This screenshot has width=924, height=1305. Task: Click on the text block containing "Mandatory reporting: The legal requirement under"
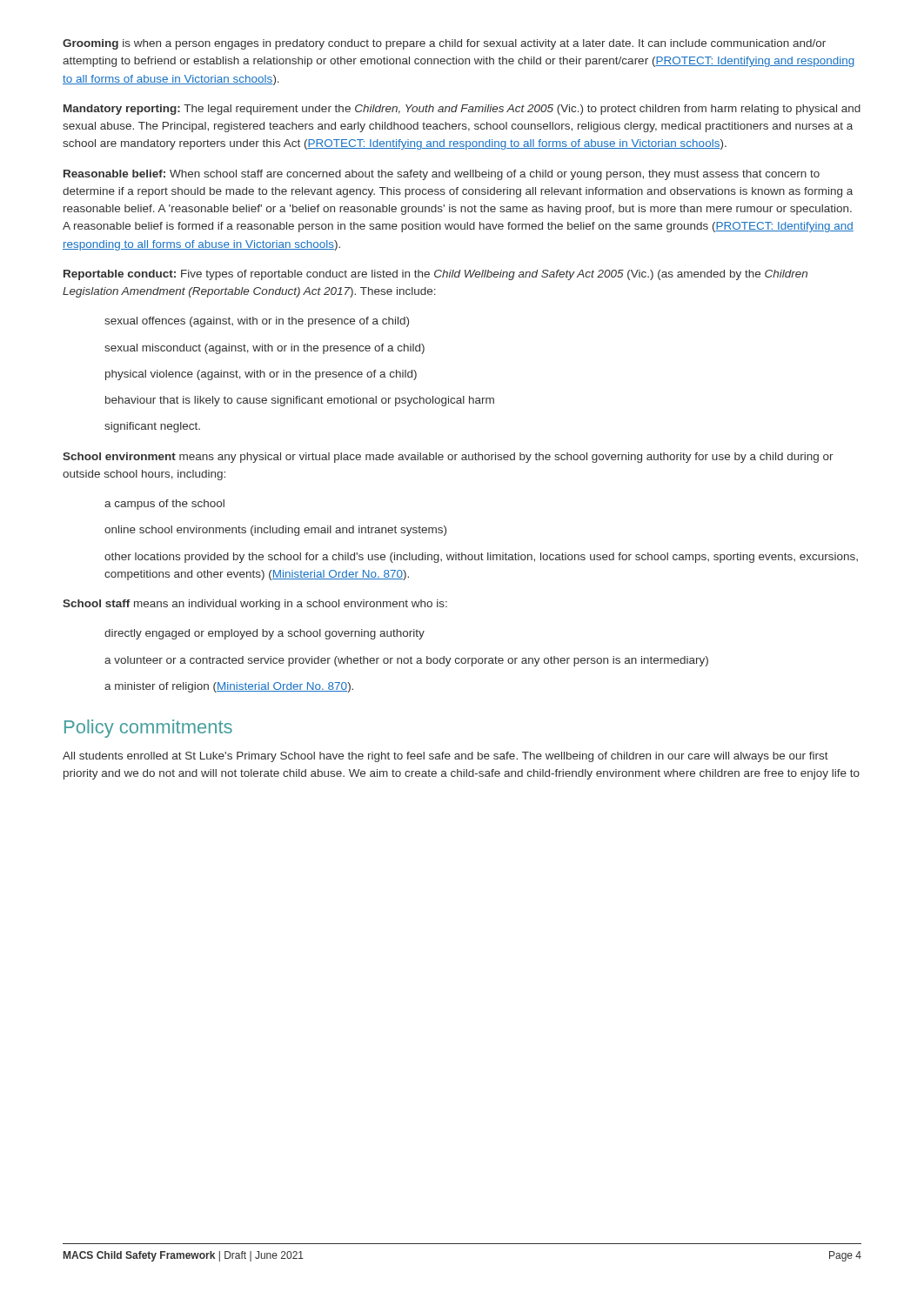[x=462, y=126]
